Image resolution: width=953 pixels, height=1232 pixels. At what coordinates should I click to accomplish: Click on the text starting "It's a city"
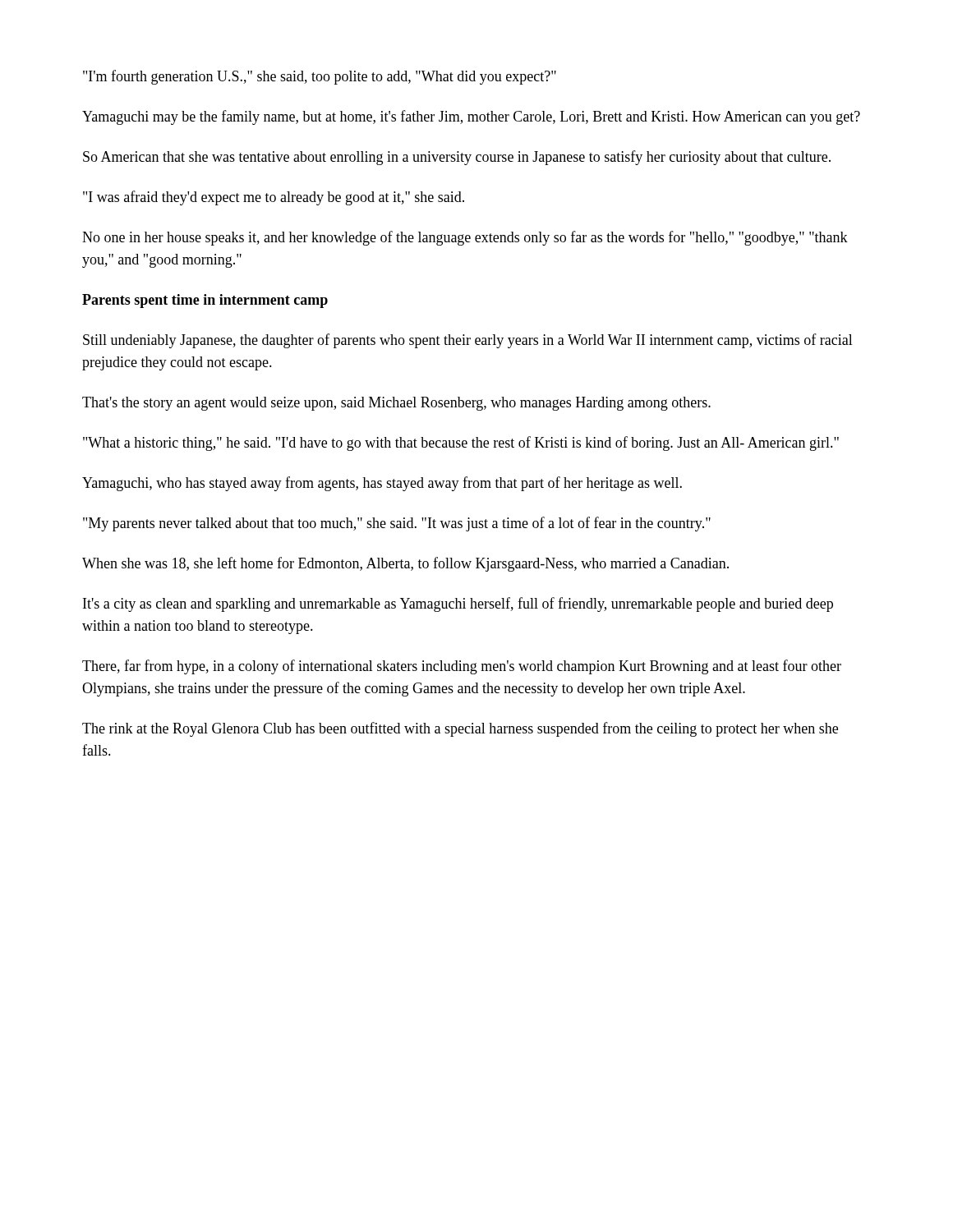click(458, 615)
